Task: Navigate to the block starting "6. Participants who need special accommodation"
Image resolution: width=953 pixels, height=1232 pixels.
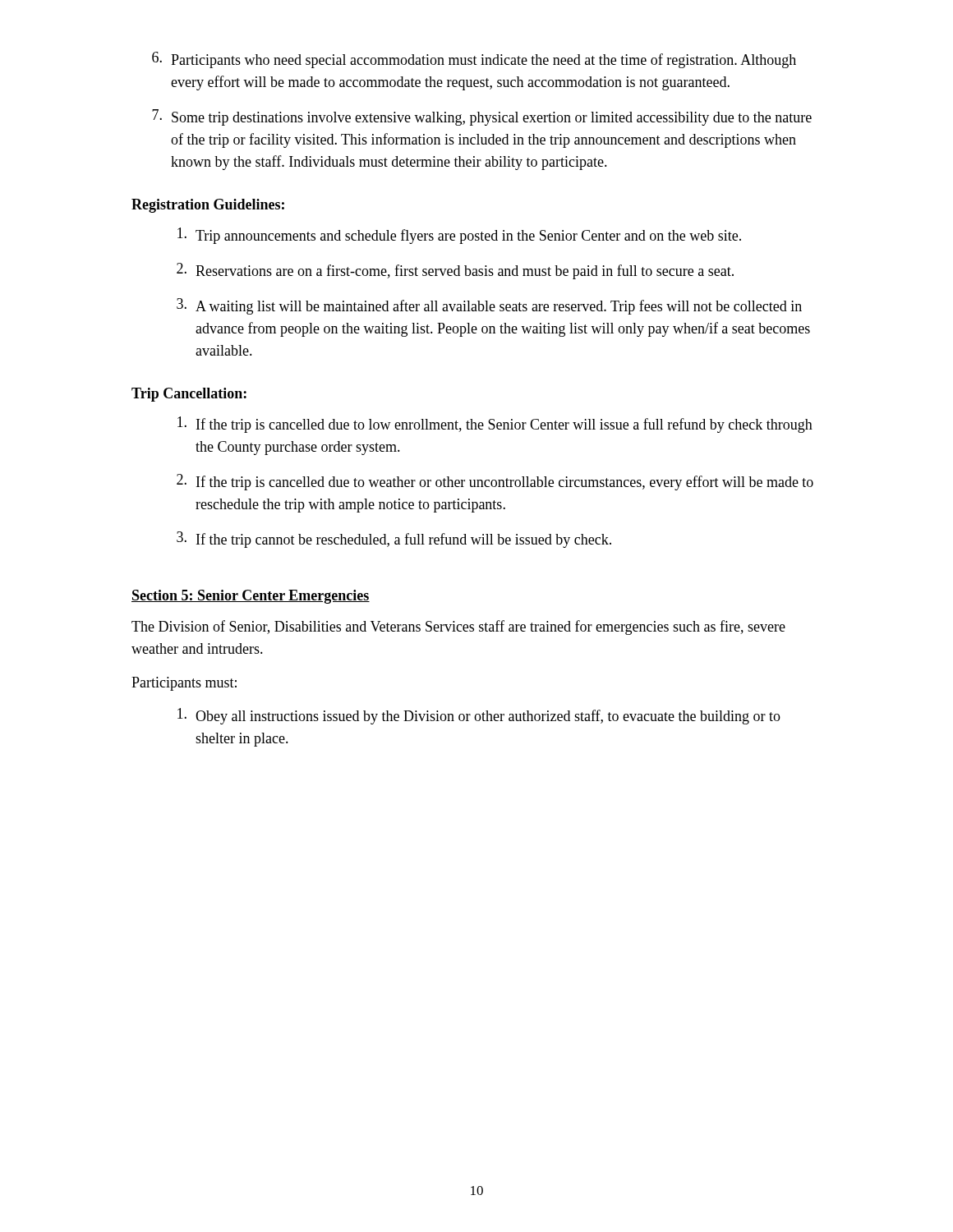Action: [x=476, y=71]
